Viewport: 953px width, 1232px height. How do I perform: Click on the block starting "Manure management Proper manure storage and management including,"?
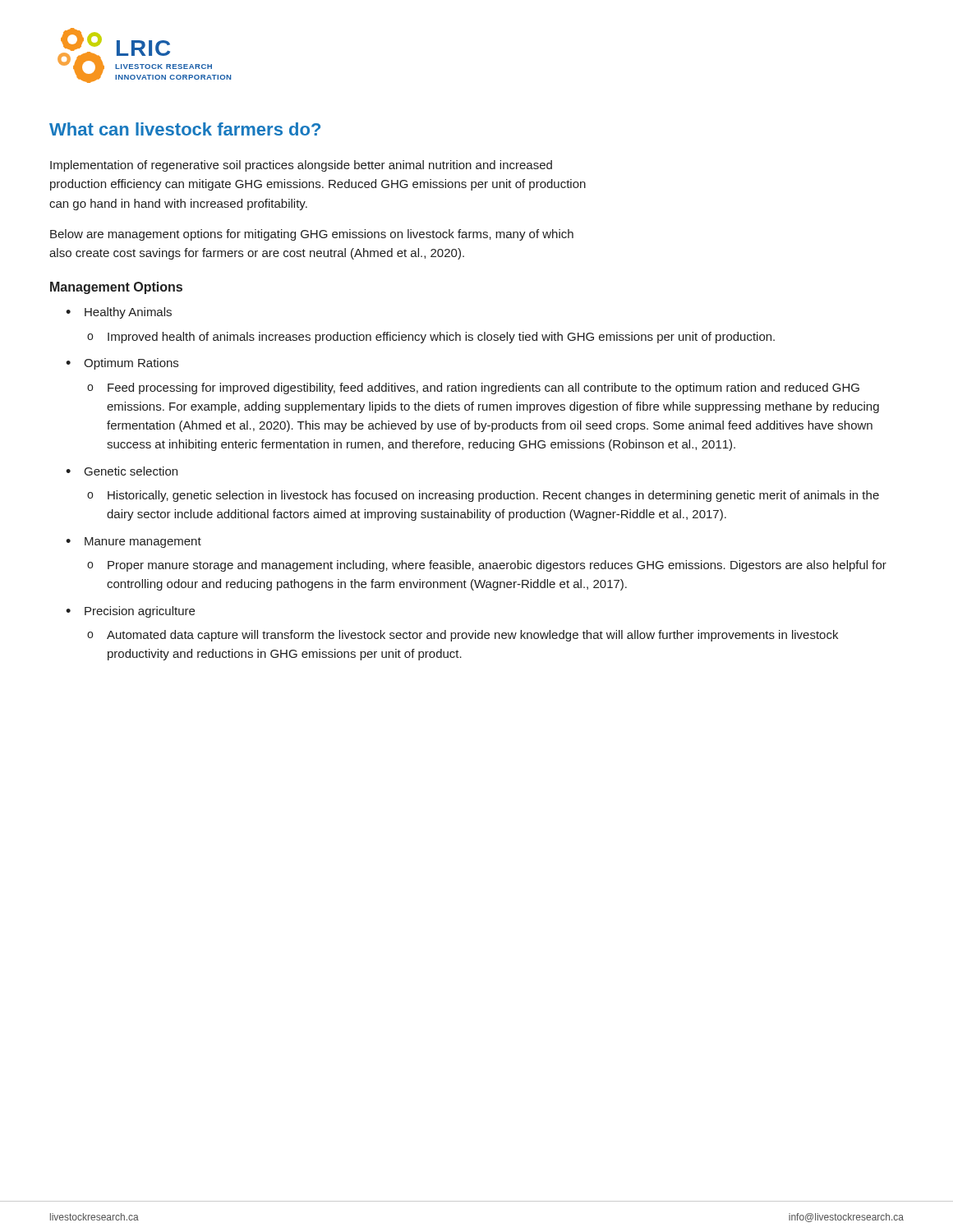coord(494,563)
